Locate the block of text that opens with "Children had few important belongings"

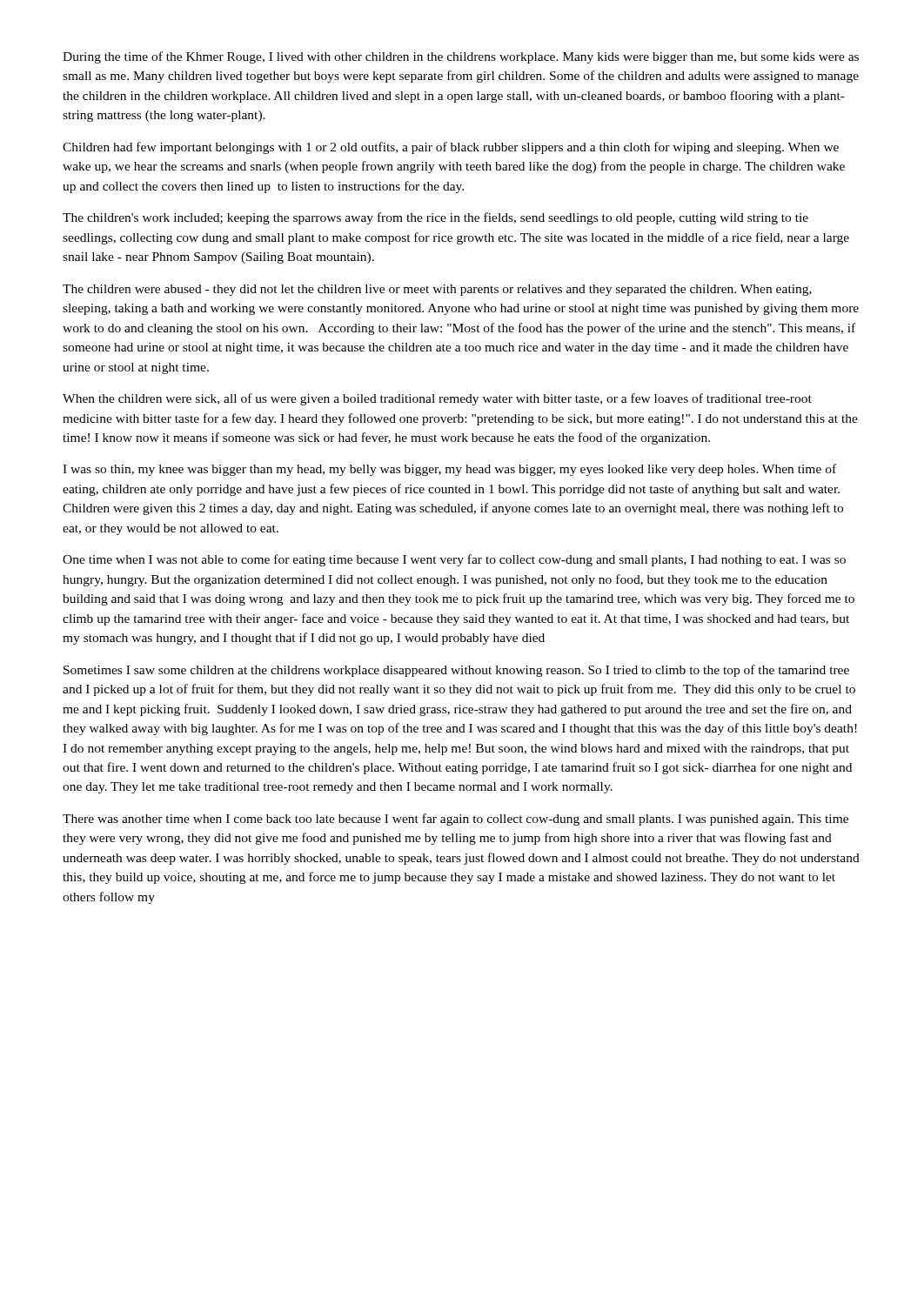pyautogui.click(x=454, y=166)
